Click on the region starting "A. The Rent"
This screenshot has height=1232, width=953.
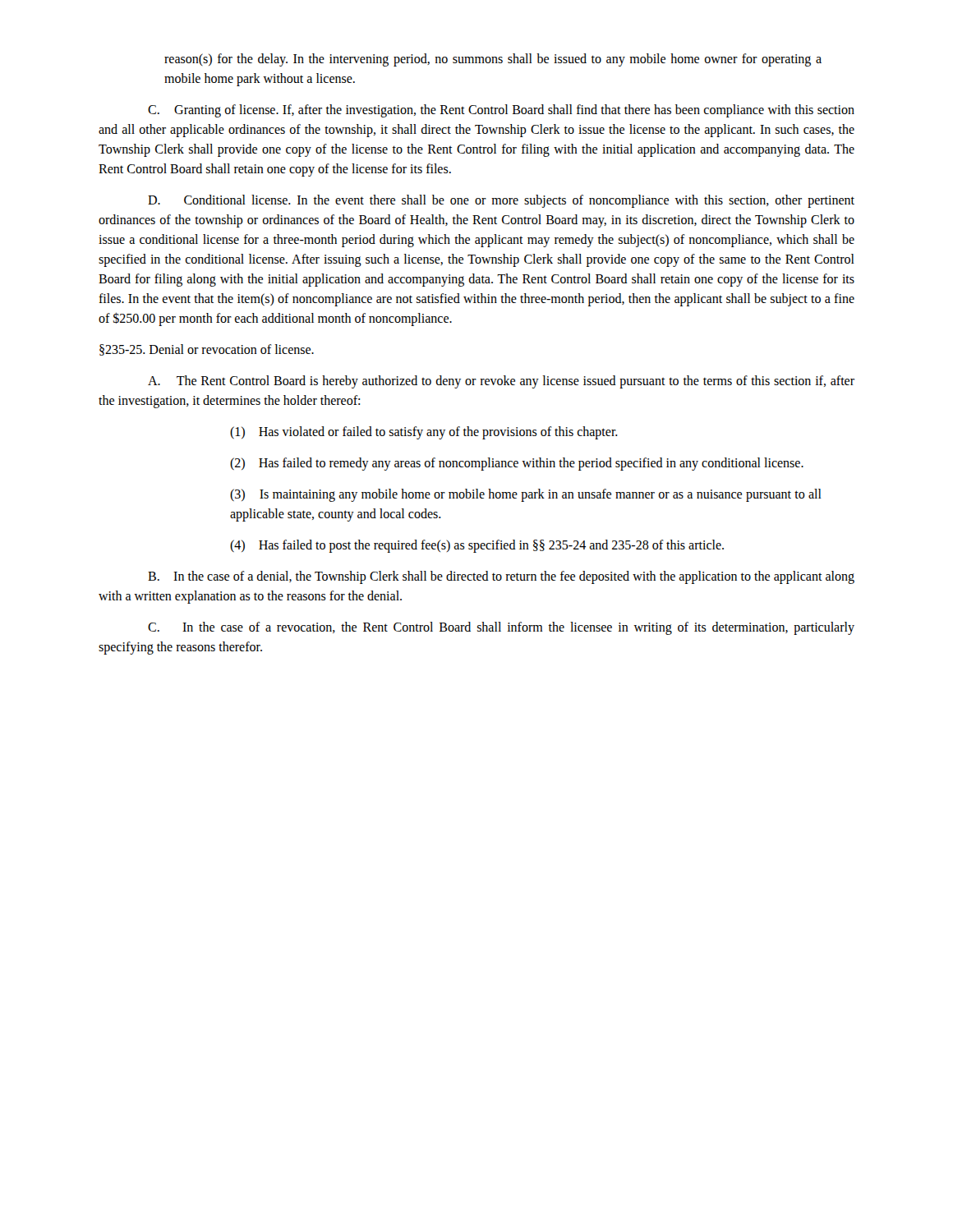tap(476, 391)
